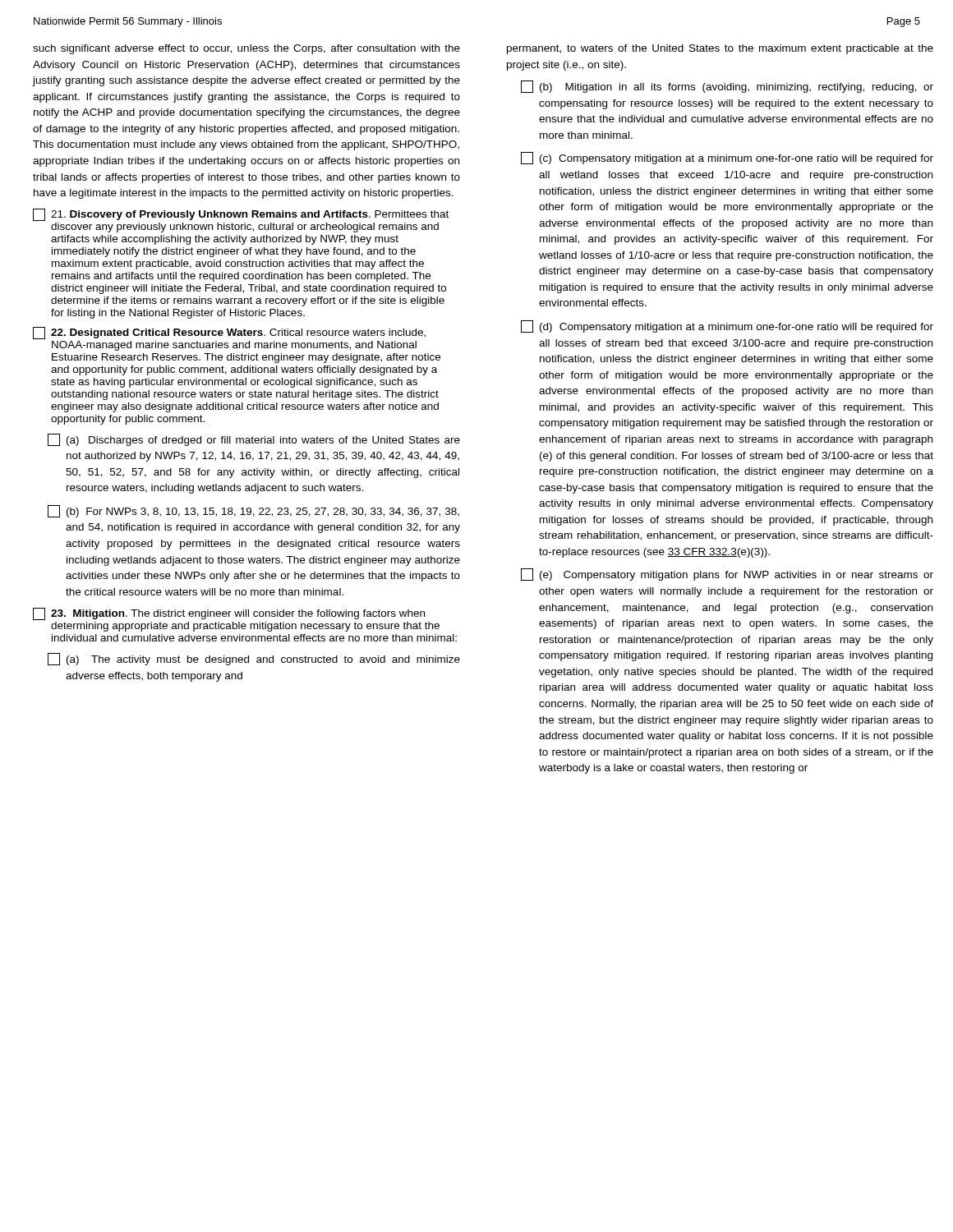Find the block on this page that starts "(b) For NWPs 3,"

(x=254, y=552)
